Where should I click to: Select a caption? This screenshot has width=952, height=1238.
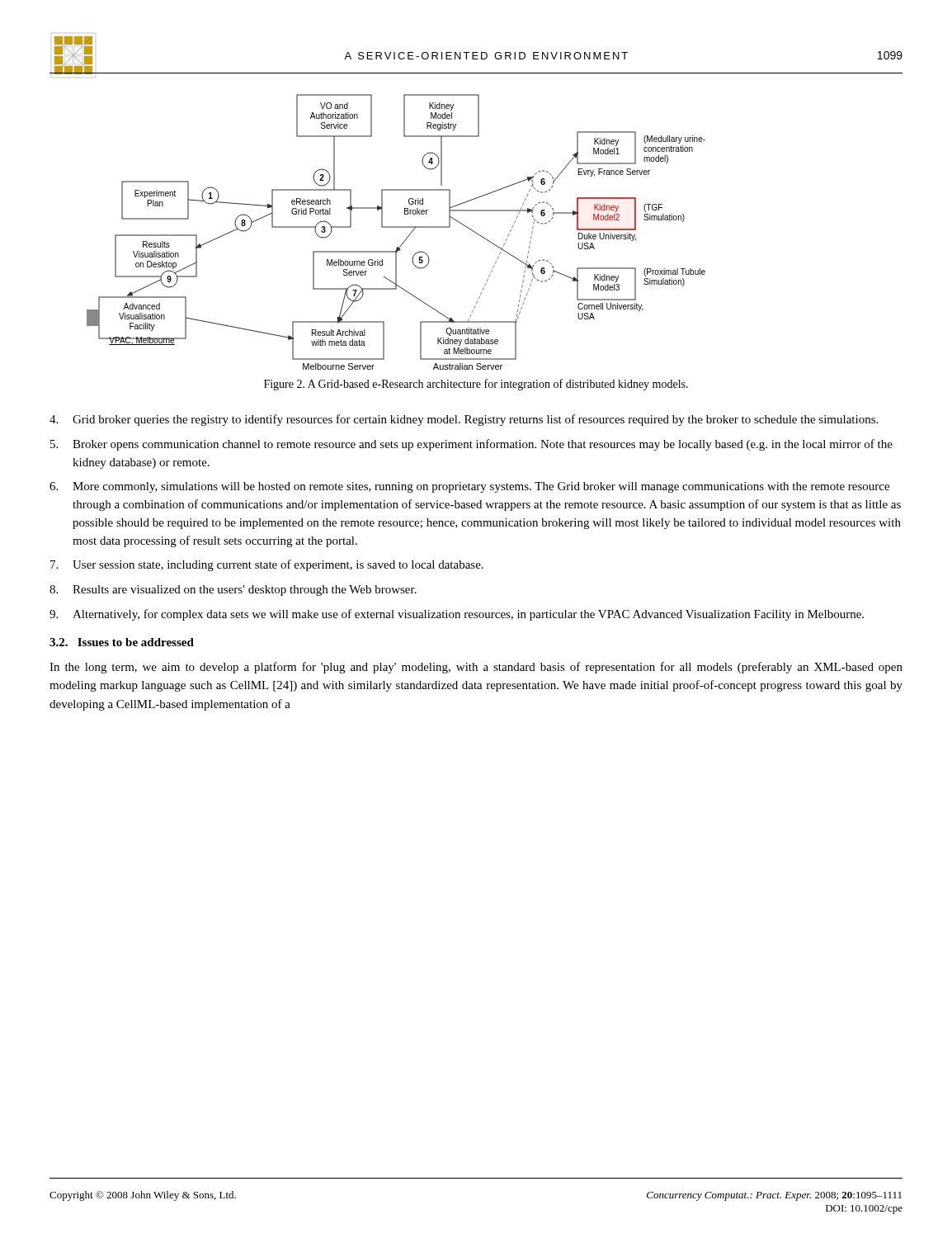(x=476, y=384)
